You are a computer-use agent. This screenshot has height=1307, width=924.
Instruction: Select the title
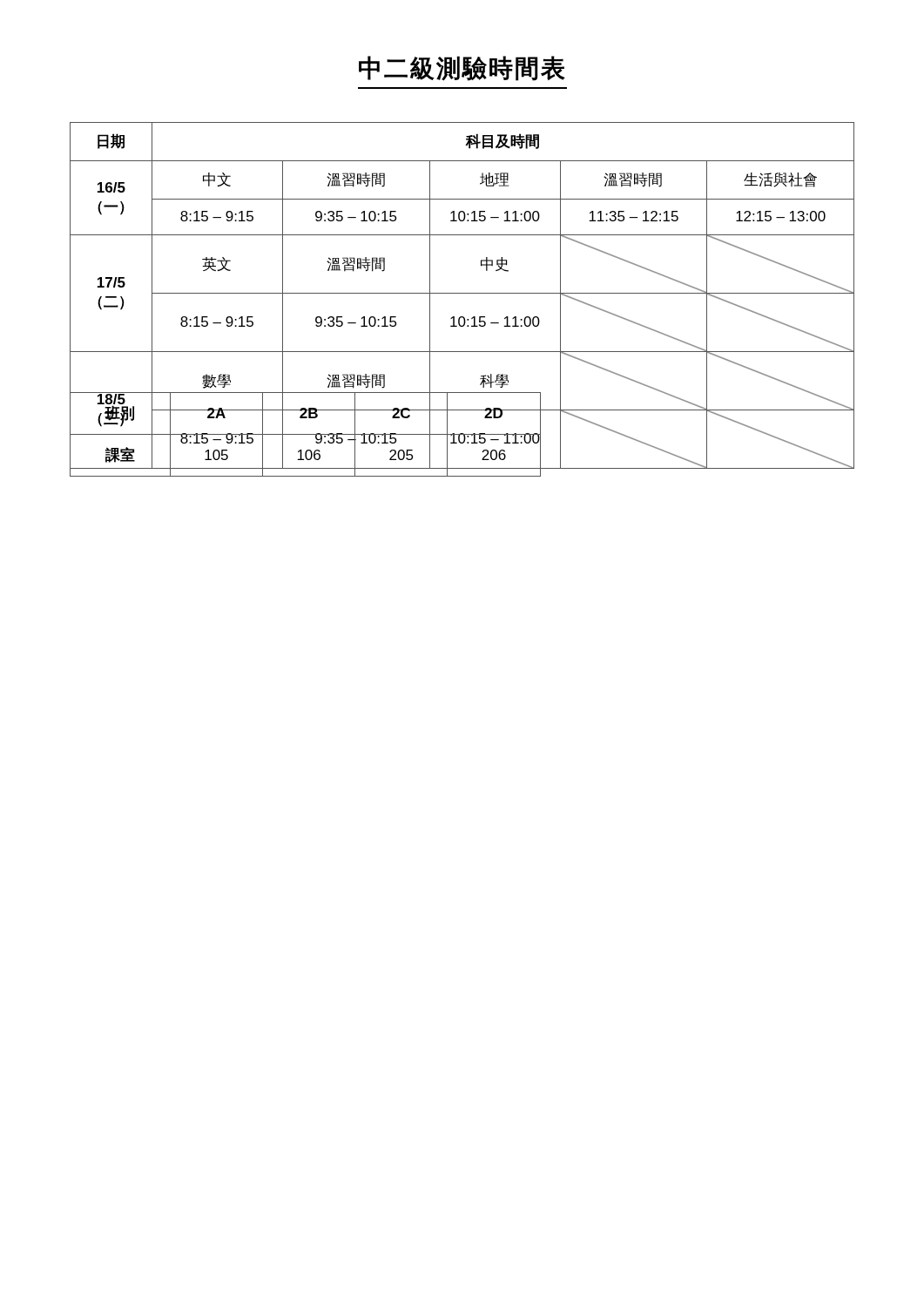coord(462,71)
